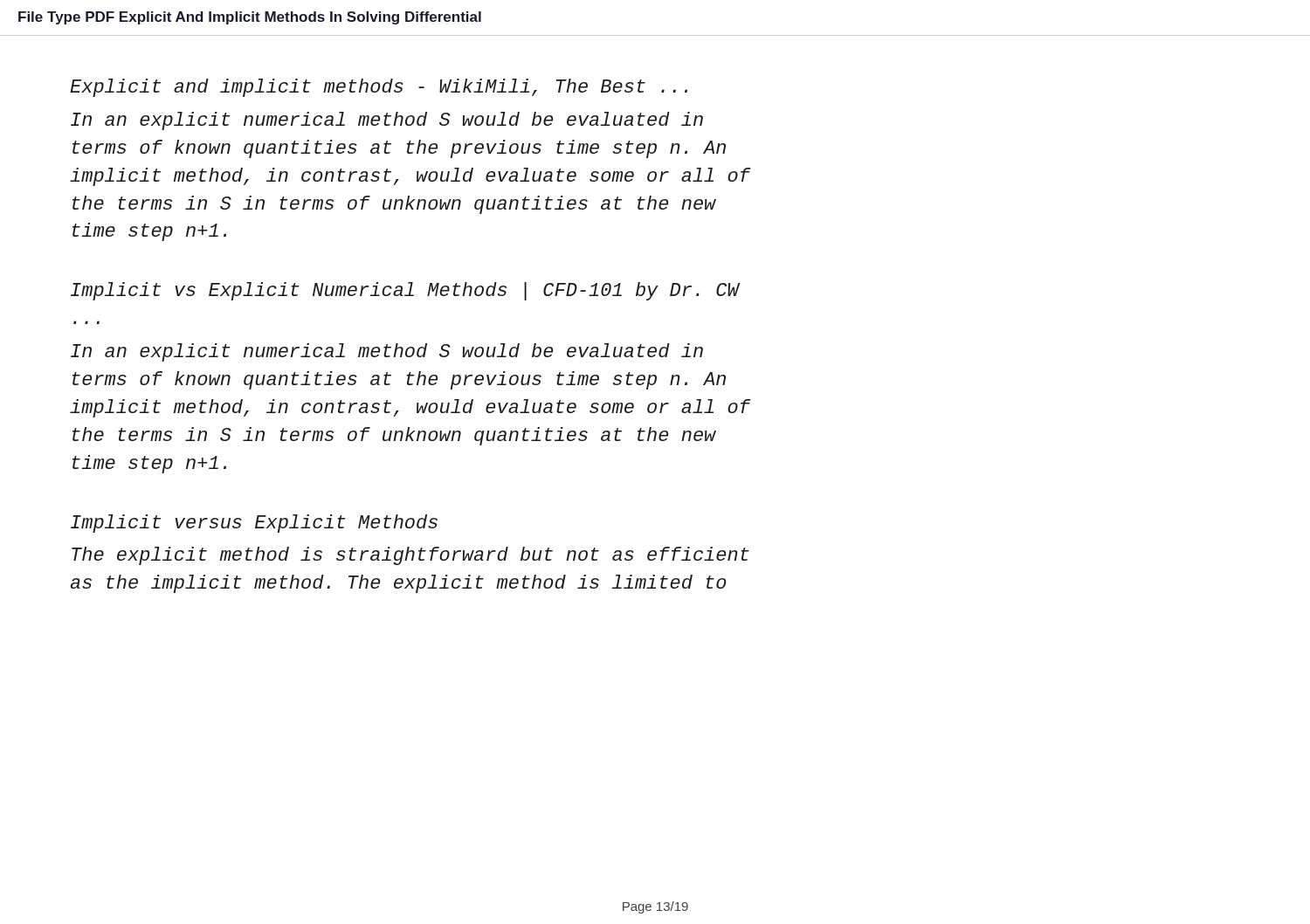Click on the passage starting "Implicit versus Explicit Methods"
The image size is (1310, 924).
pyautogui.click(x=254, y=523)
